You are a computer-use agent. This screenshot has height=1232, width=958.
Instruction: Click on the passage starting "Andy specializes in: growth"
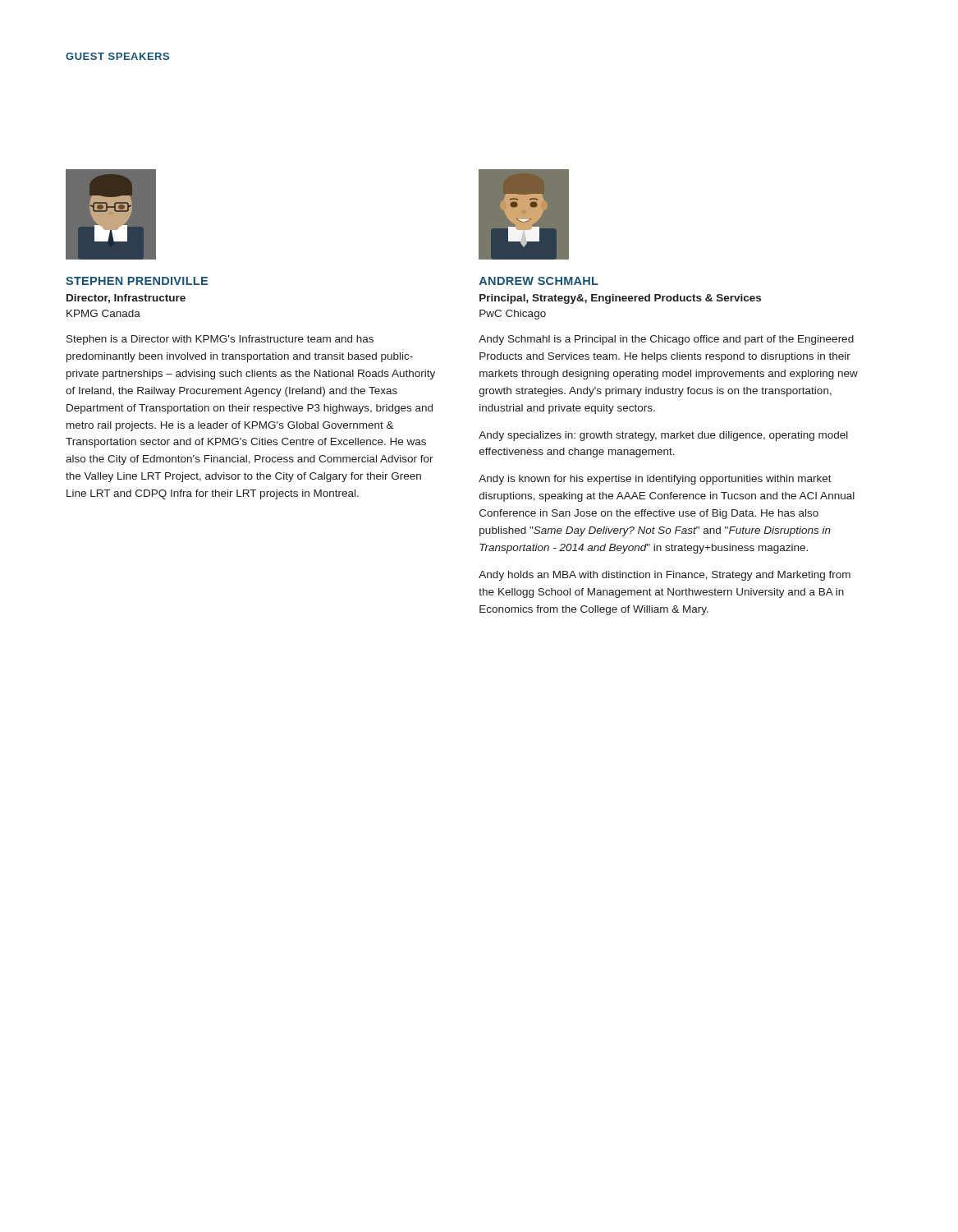(664, 443)
